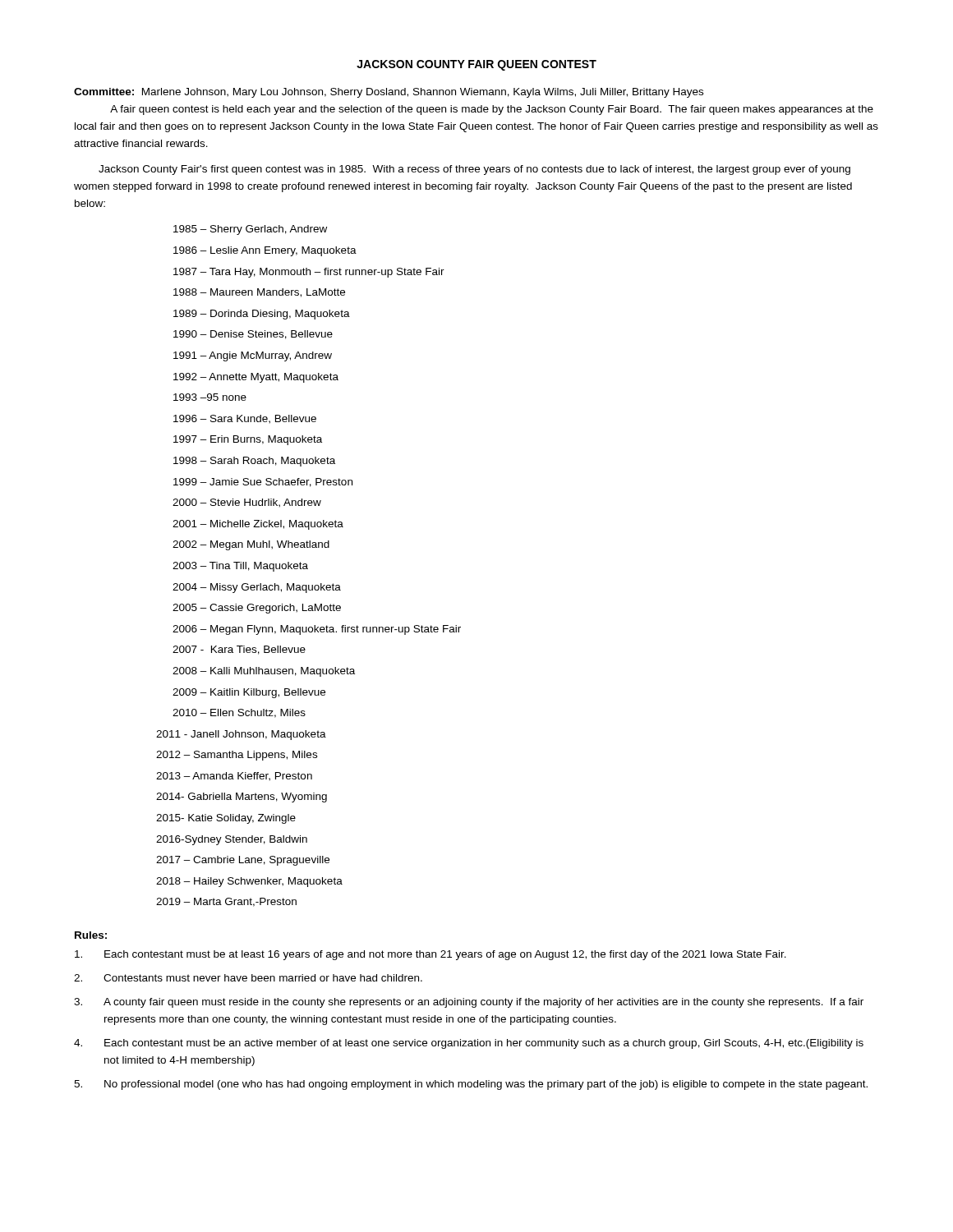Click on the list item containing "2004 – Missy"
The width and height of the screenshot is (953, 1232).
click(257, 586)
